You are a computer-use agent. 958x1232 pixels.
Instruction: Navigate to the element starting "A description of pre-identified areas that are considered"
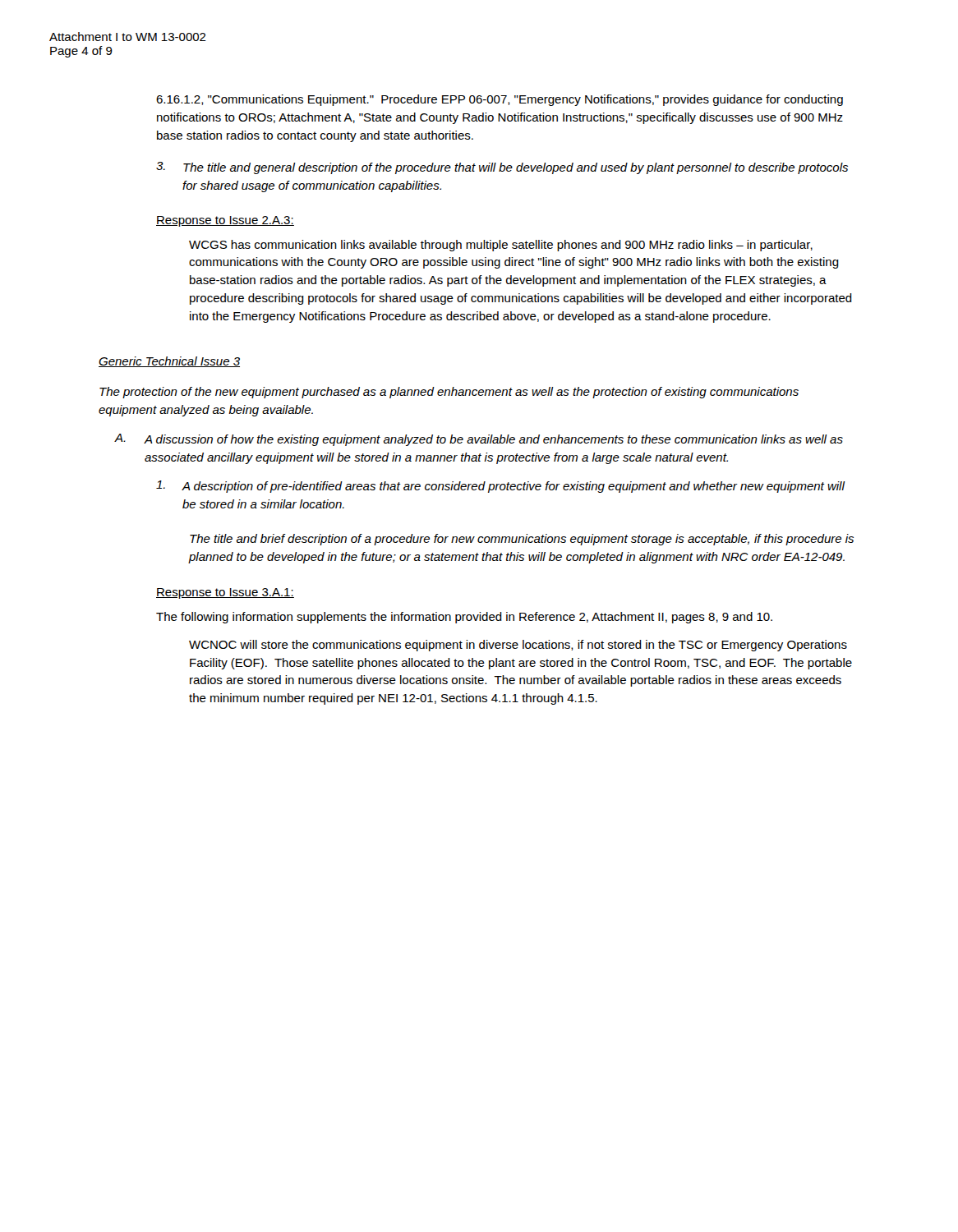click(508, 495)
